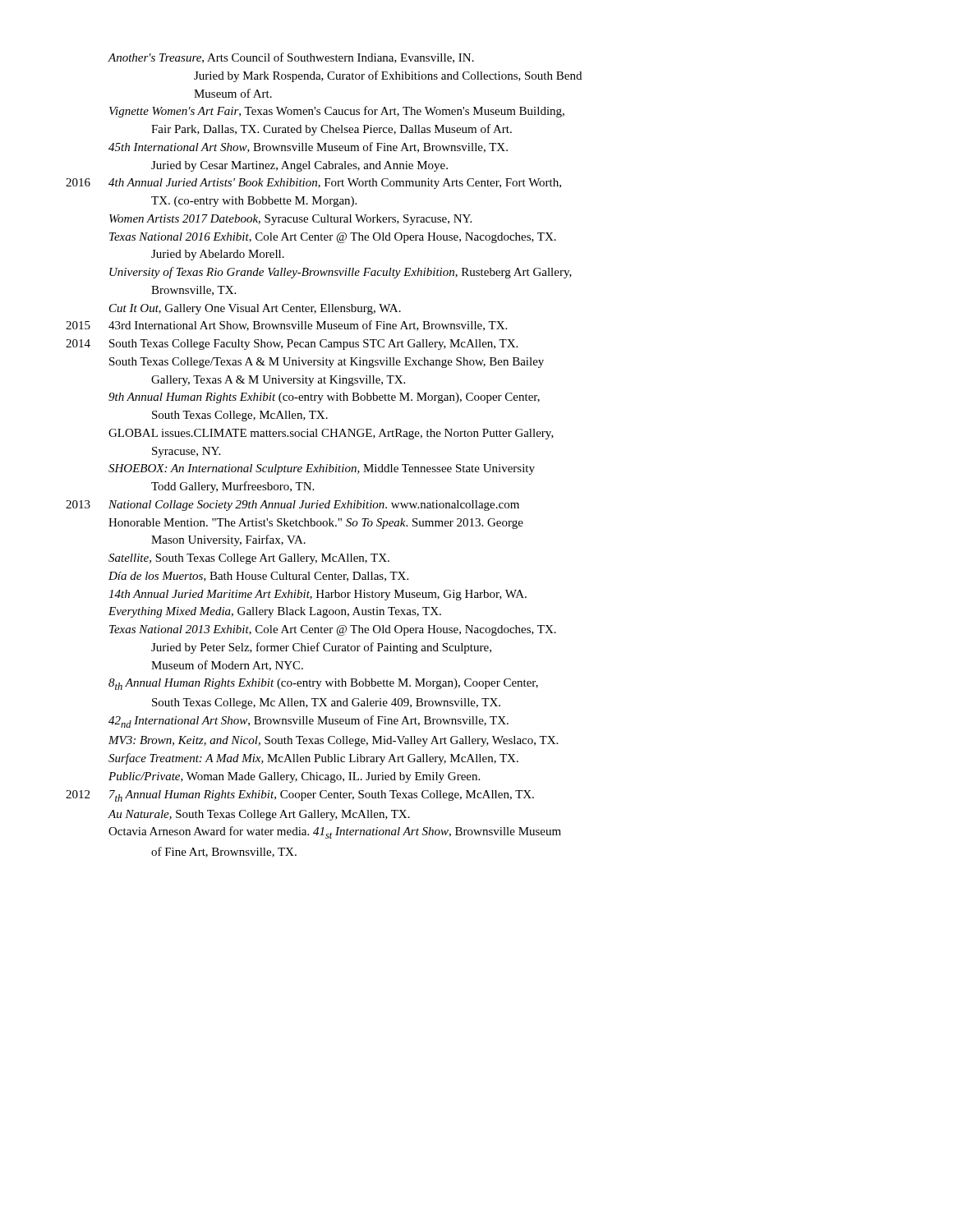This screenshot has width=953, height=1232.
Task: Find the block starting "2015 43rd International Art Show, Brownsville Museum"
Action: click(x=476, y=326)
